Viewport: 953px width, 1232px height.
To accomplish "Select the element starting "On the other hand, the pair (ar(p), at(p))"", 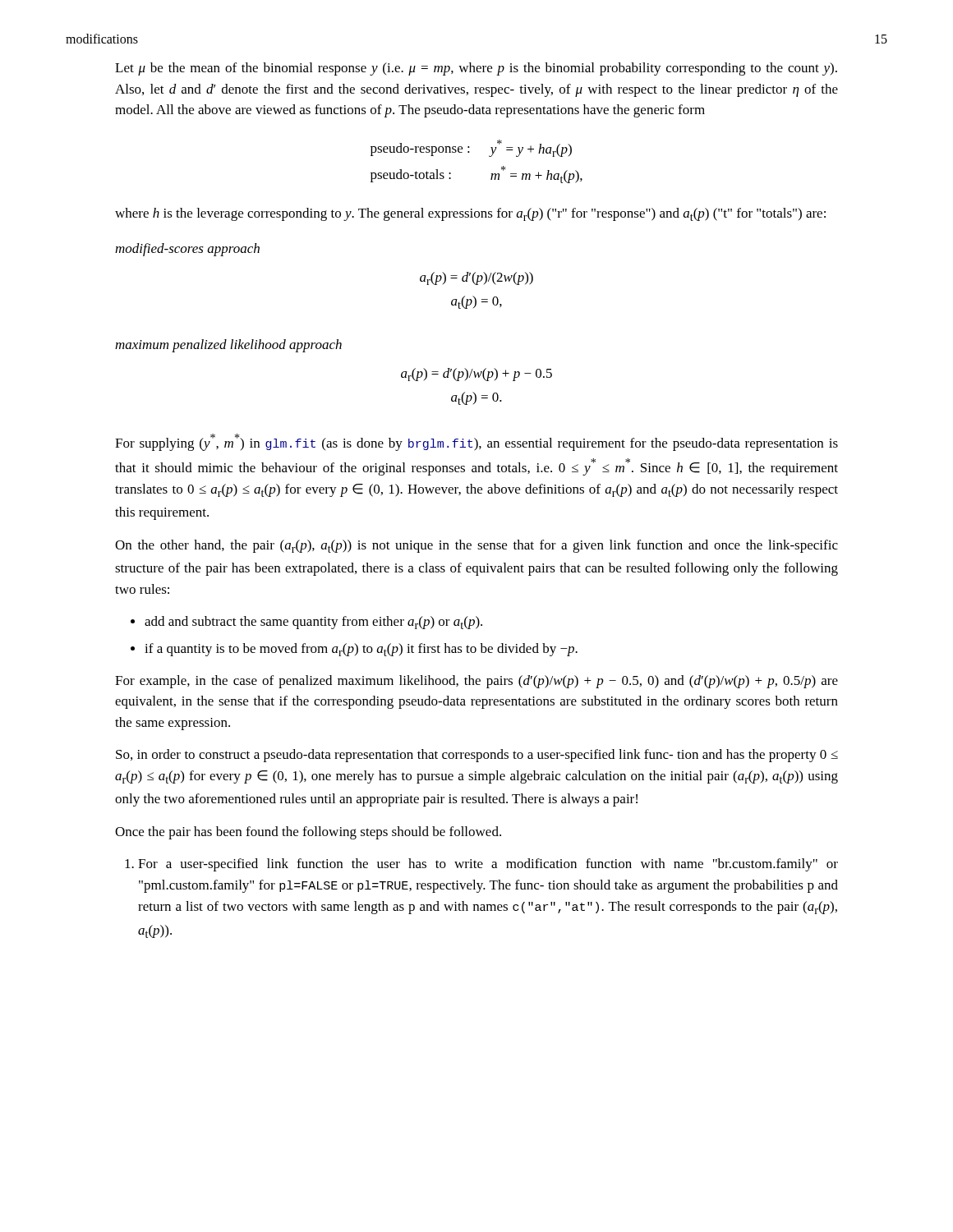I will point(476,567).
